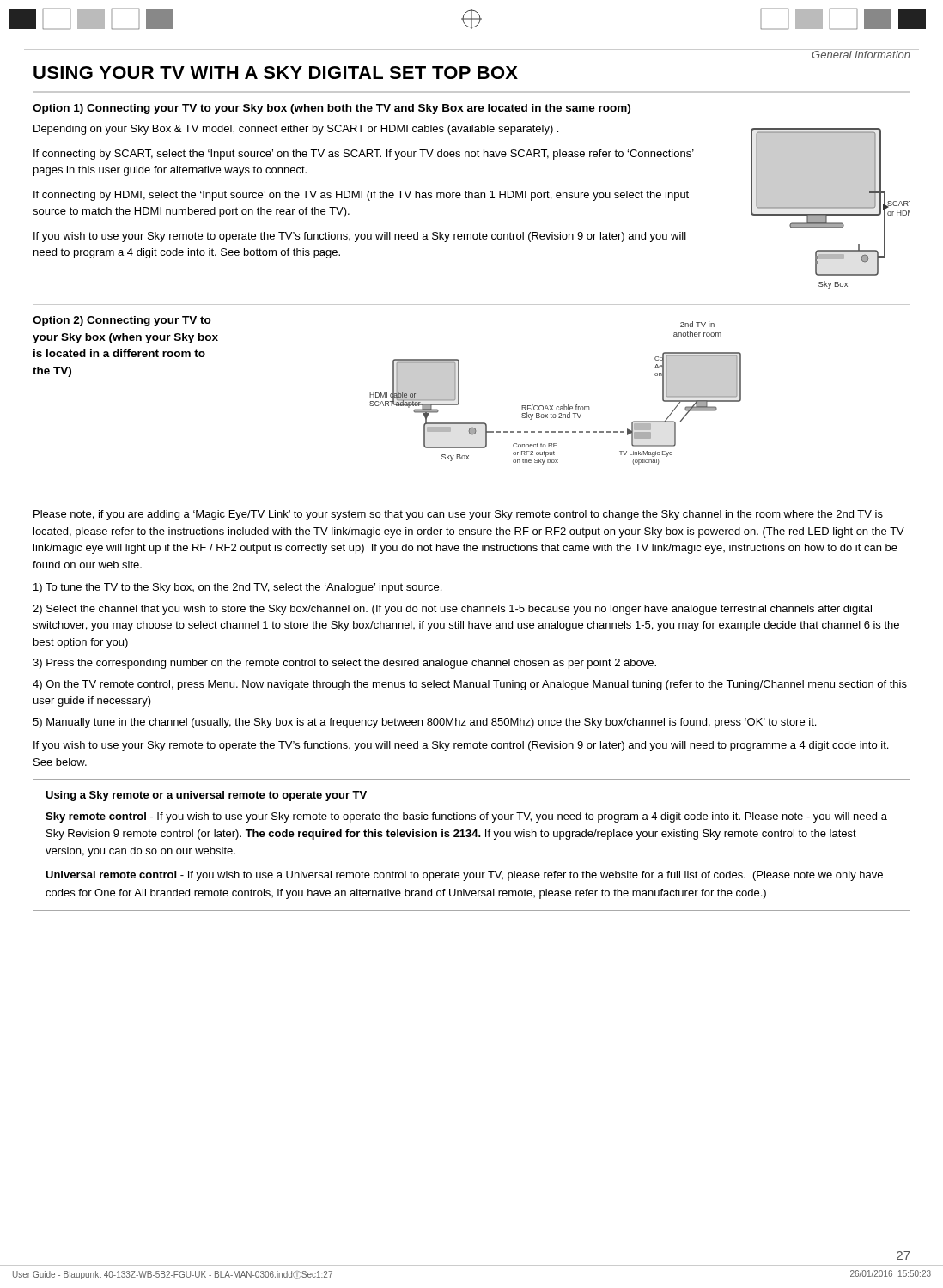The width and height of the screenshot is (943, 1288).
Task: Where is the passage that starts "3) Press the corresponding"?
Action: click(345, 662)
